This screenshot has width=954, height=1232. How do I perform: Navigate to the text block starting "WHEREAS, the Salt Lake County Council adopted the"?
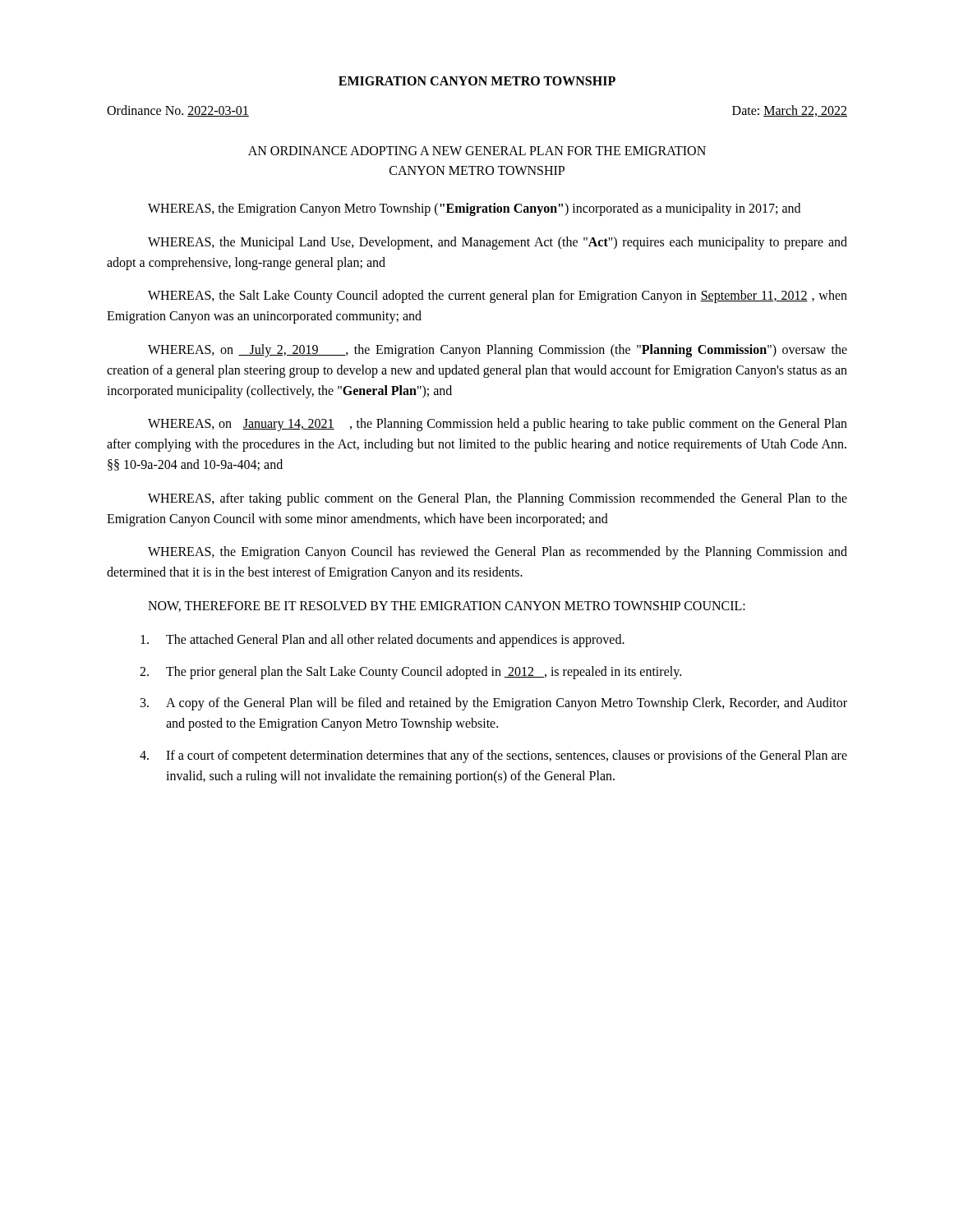pos(477,306)
